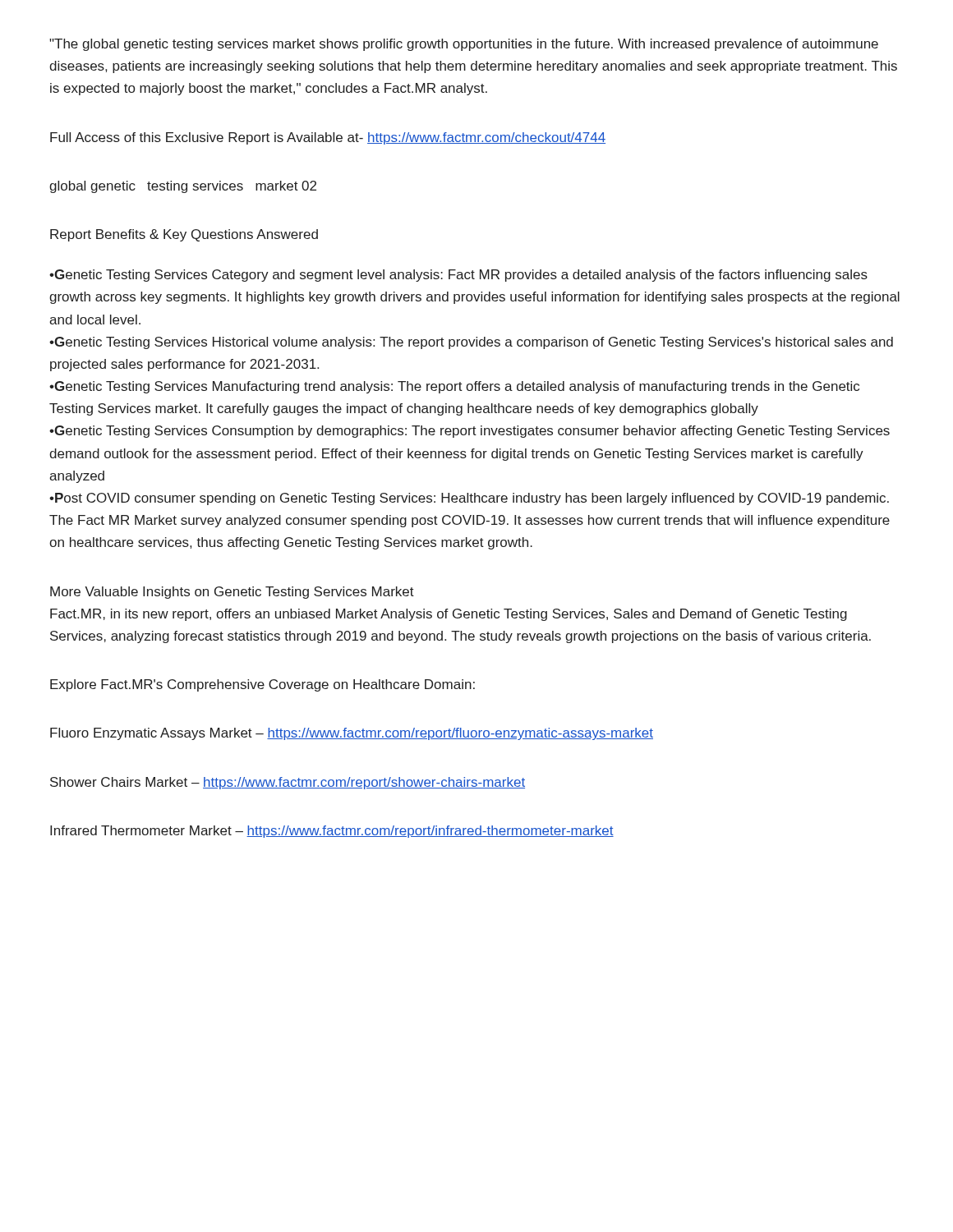Select the text with the text "Shower Chairs Market – https://www.factmr.com/report/shower-chairs-market"
This screenshot has width=953, height=1232.
click(287, 782)
